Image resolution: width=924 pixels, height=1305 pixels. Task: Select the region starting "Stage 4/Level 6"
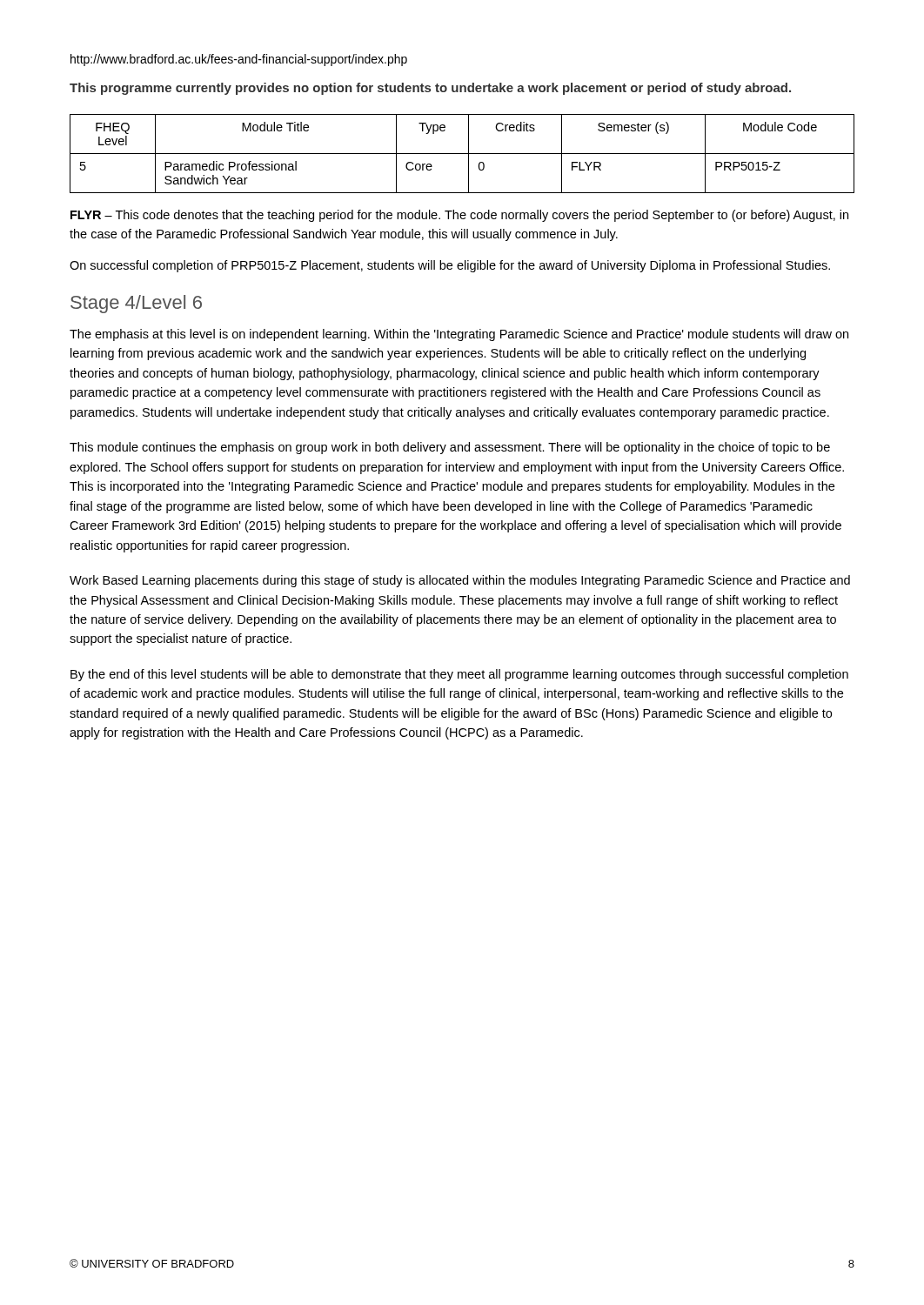coord(136,302)
